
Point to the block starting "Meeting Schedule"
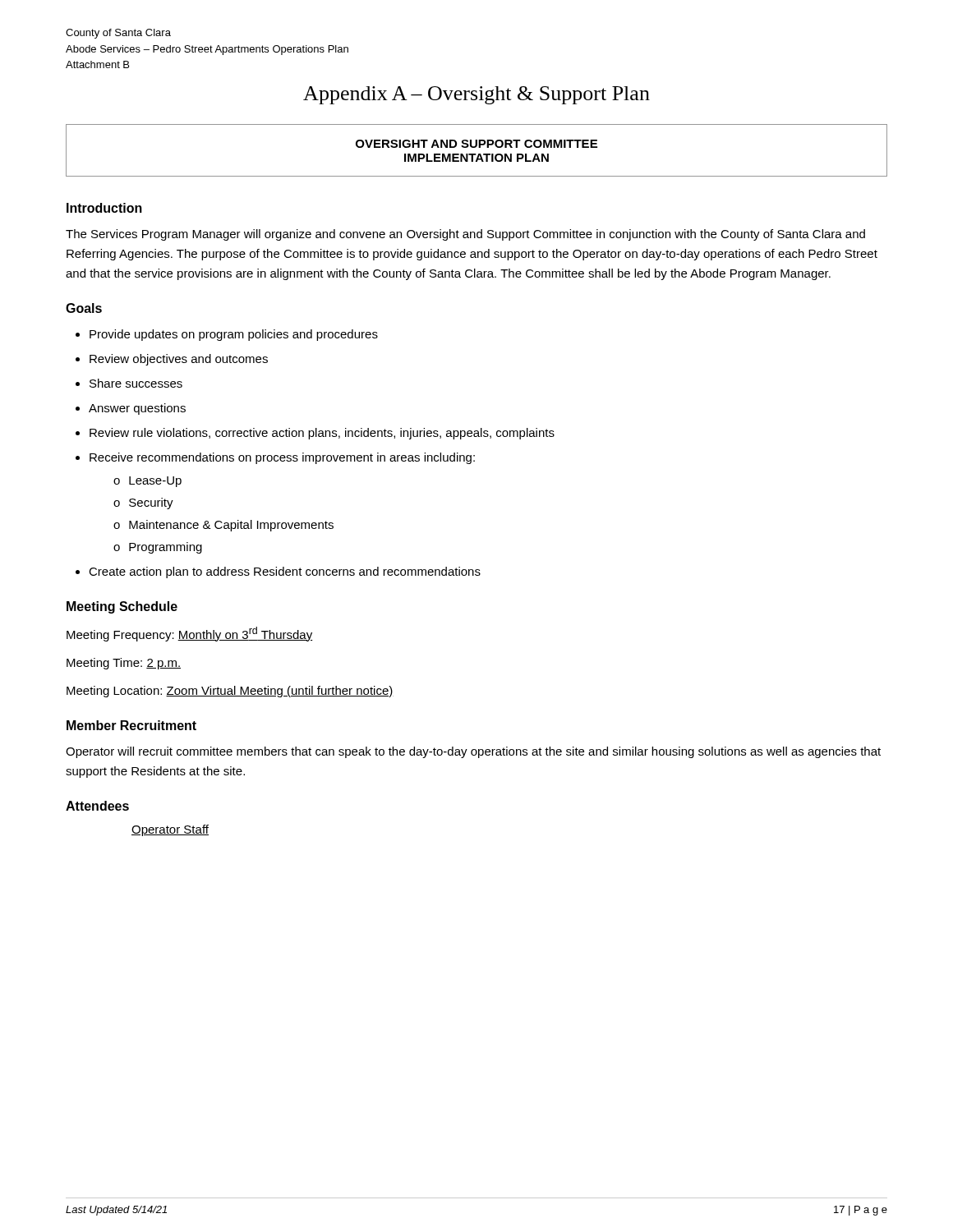[122, 606]
